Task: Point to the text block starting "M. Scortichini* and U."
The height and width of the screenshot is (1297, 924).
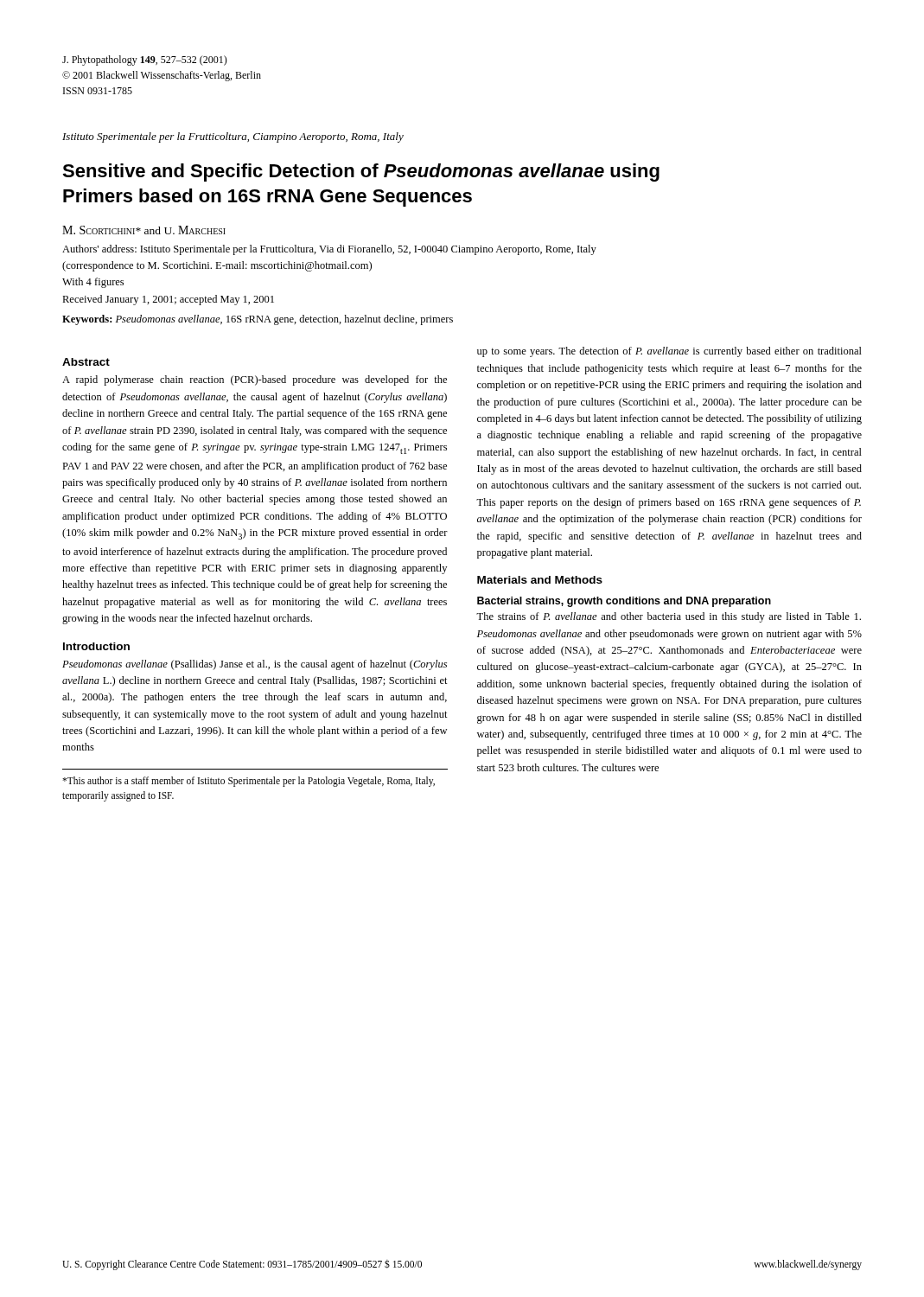Action: [144, 231]
